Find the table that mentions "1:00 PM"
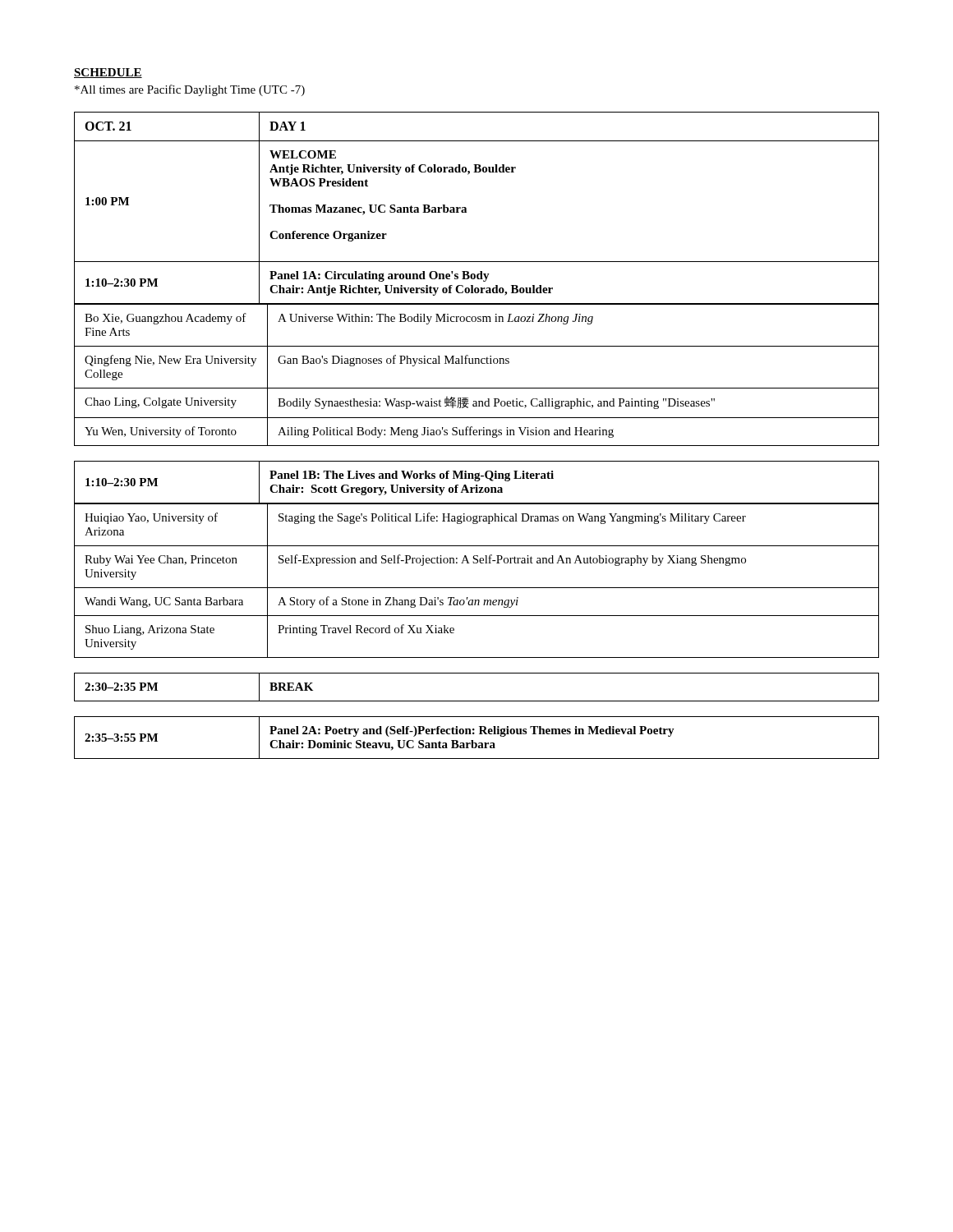The width and height of the screenshot is (953, 1232). pos(476,208)
